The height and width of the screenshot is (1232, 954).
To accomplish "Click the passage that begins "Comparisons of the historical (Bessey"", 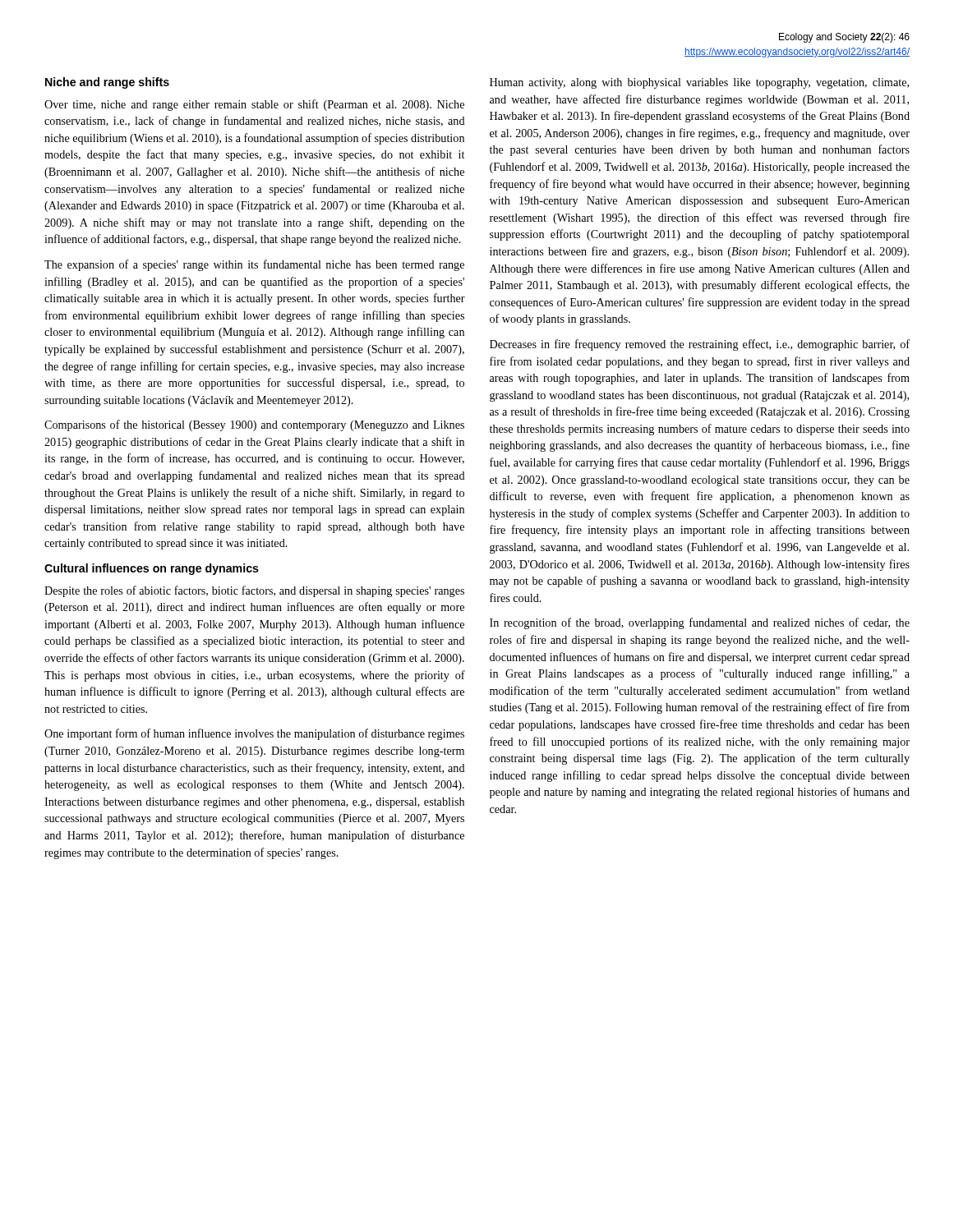I will click(x=255, y=484).
